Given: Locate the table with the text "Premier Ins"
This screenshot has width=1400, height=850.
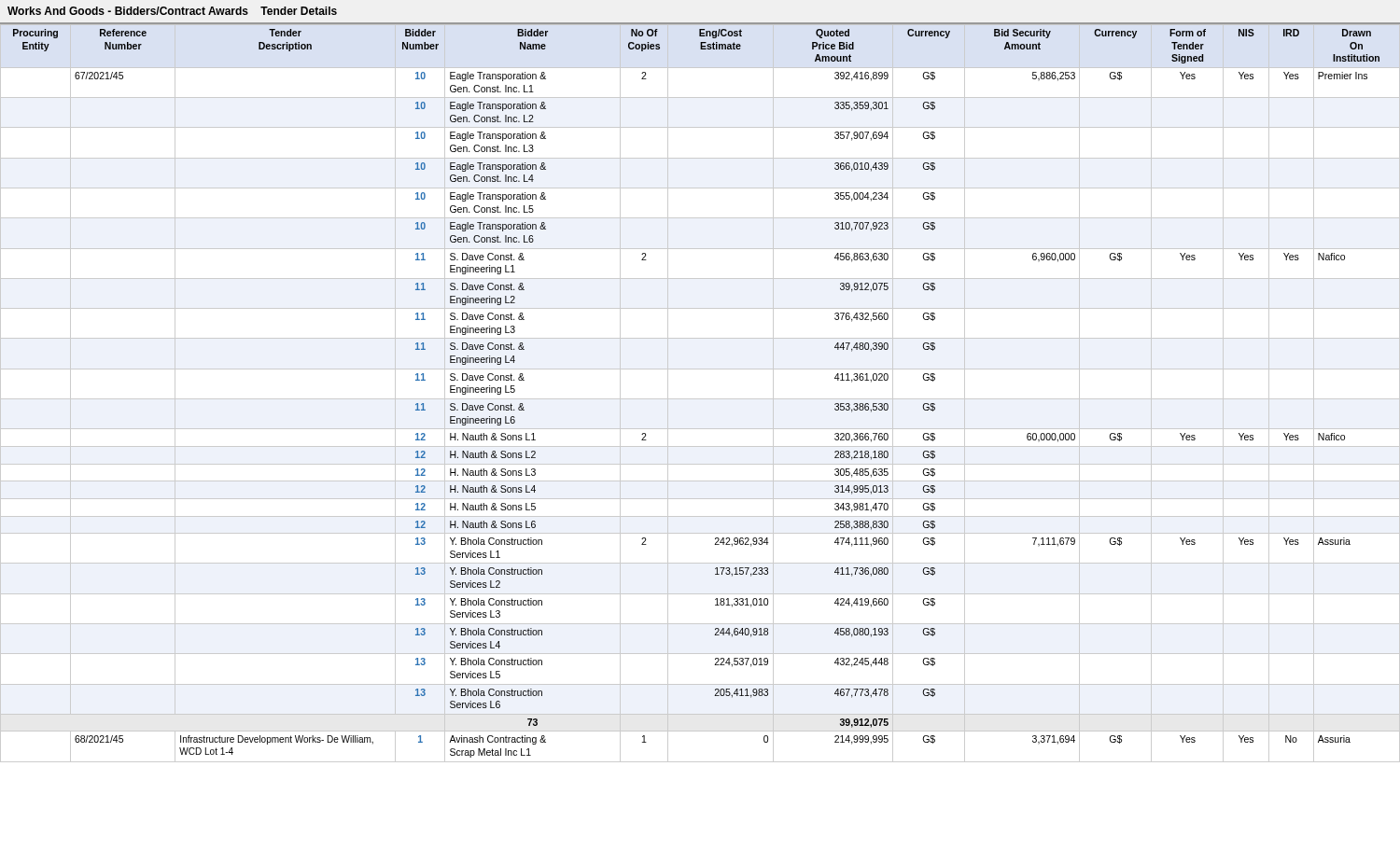Looking at the screenshot, I should point(700,393).
